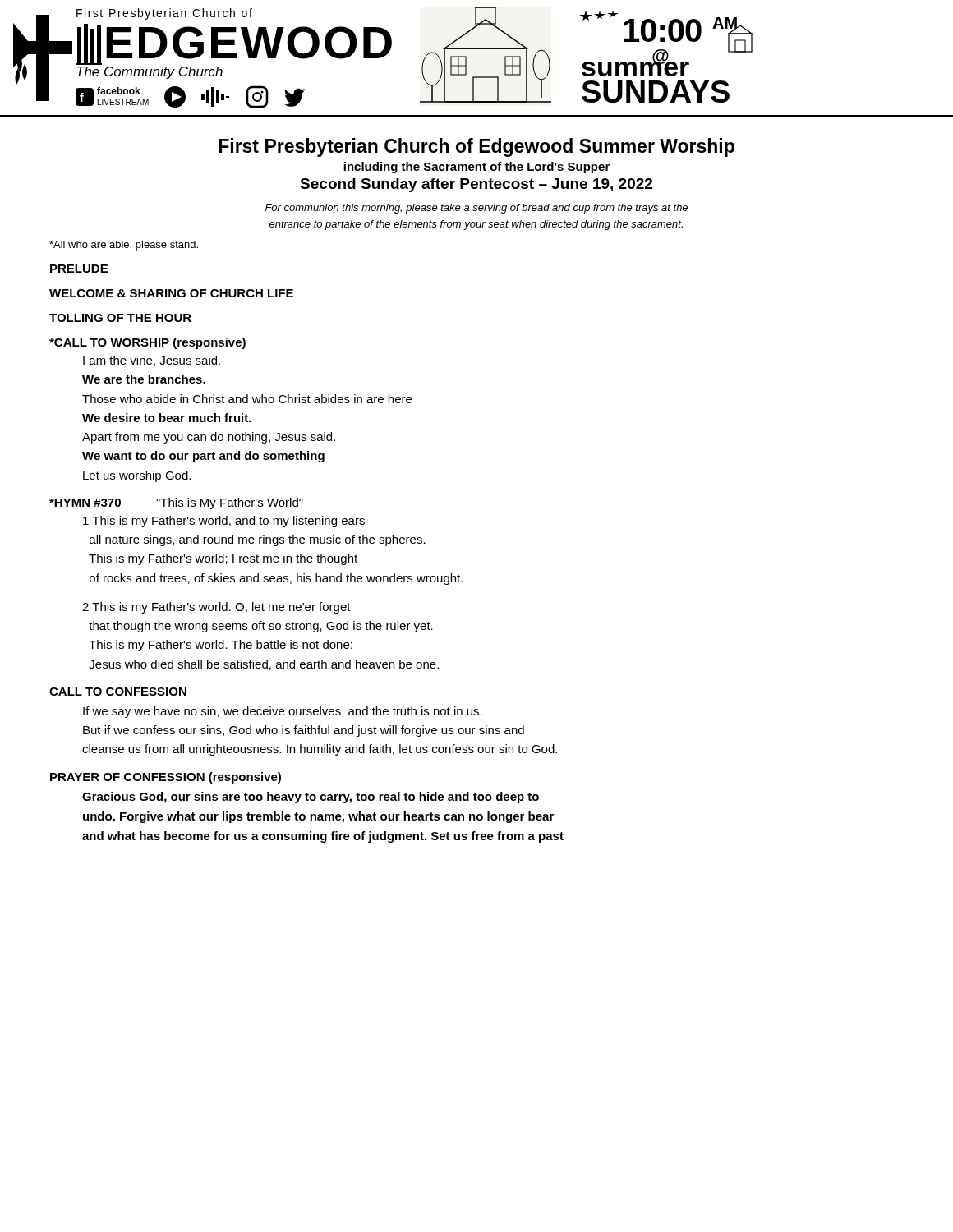Find "WELCOME & SHARING OF CHURCH LIFE" on this page
This screenshot has height=1232, width=953.
(x=171, y=293)
